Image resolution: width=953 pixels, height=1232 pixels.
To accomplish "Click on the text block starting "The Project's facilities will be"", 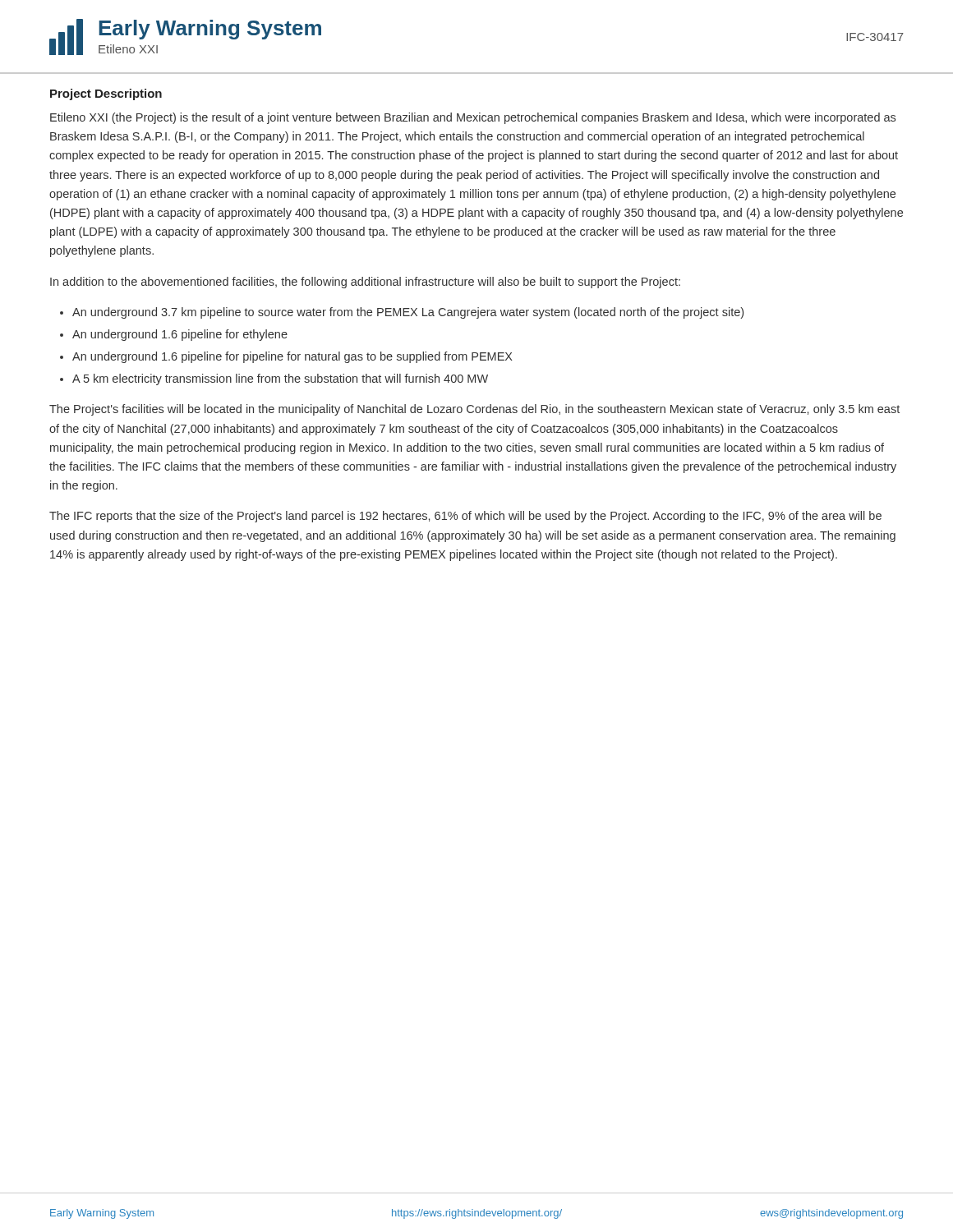I will (x=475, y=448).
